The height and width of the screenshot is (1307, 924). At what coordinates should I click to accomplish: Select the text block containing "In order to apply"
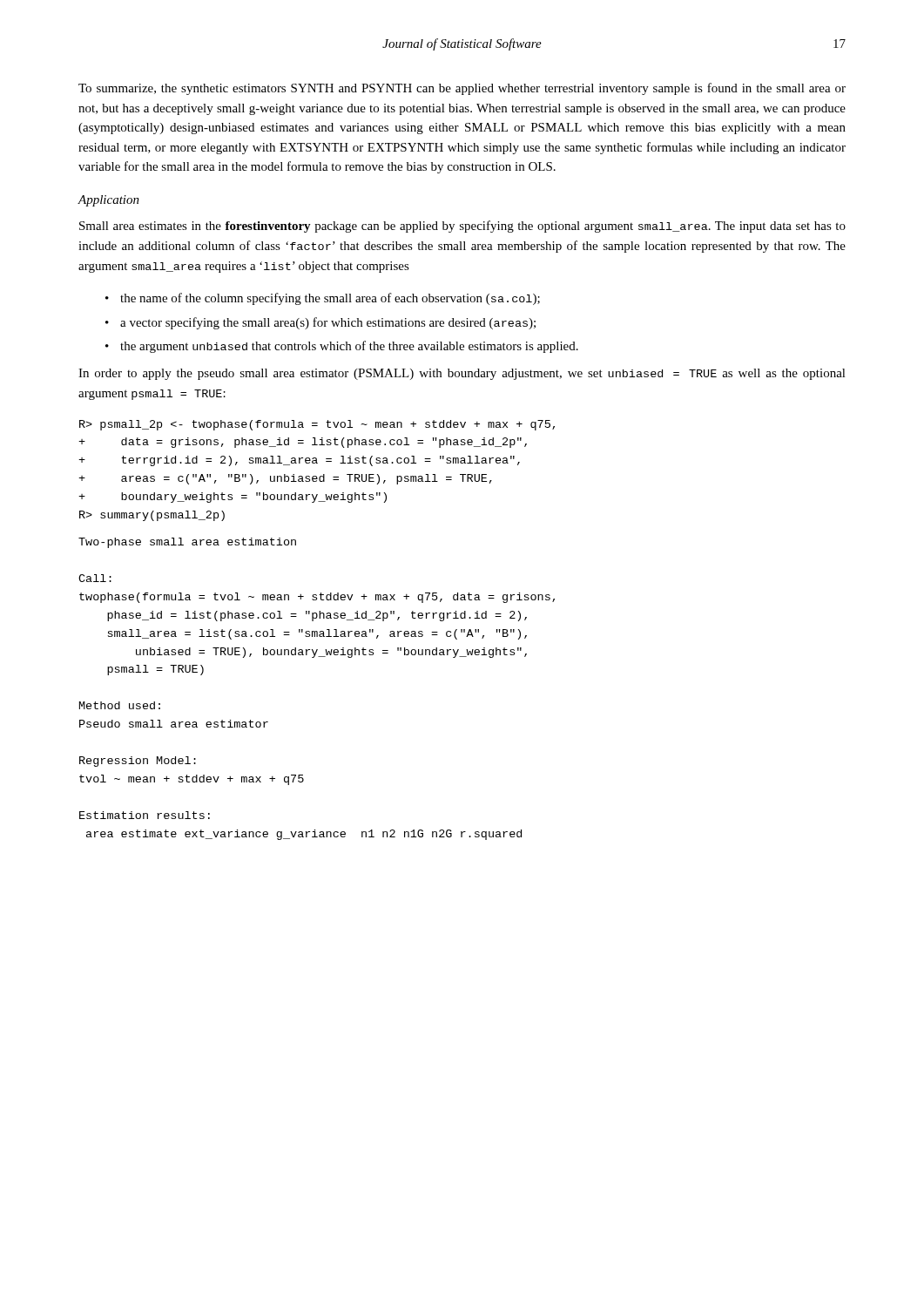click(462, 383)
